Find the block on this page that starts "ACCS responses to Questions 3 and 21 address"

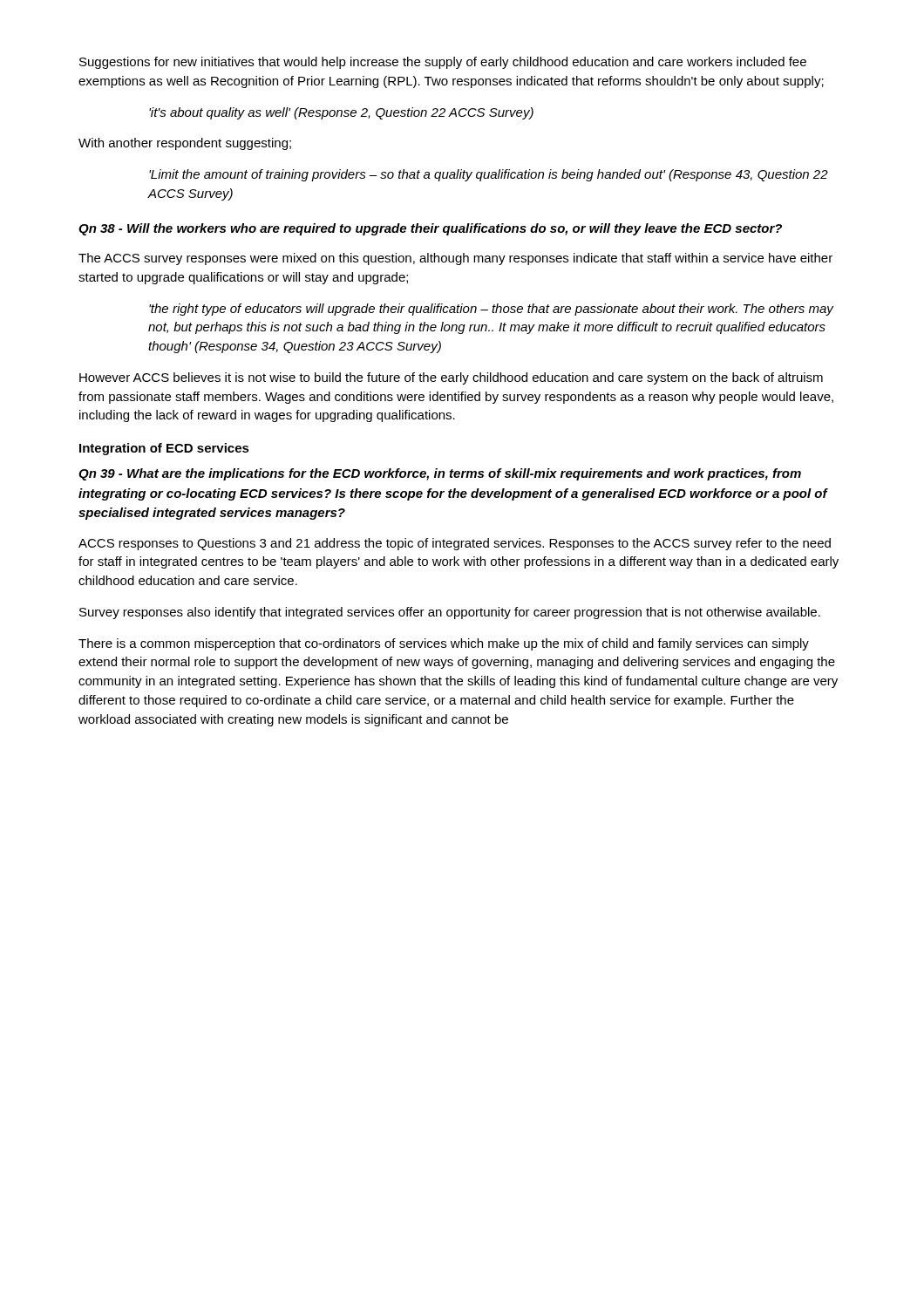[462, 562]
